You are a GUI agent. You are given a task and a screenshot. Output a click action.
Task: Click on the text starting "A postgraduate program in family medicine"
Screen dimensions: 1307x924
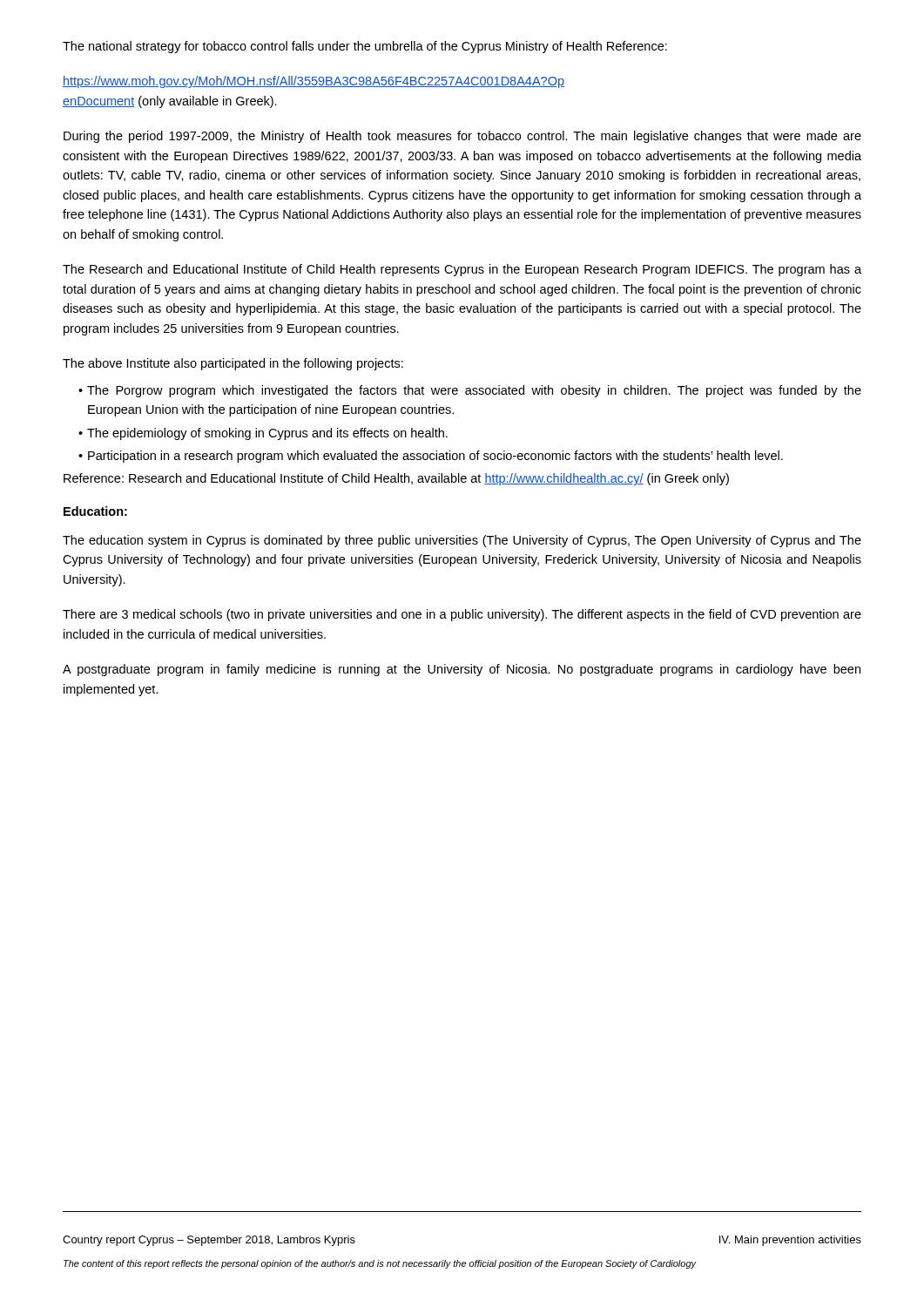tap(462, 679)
